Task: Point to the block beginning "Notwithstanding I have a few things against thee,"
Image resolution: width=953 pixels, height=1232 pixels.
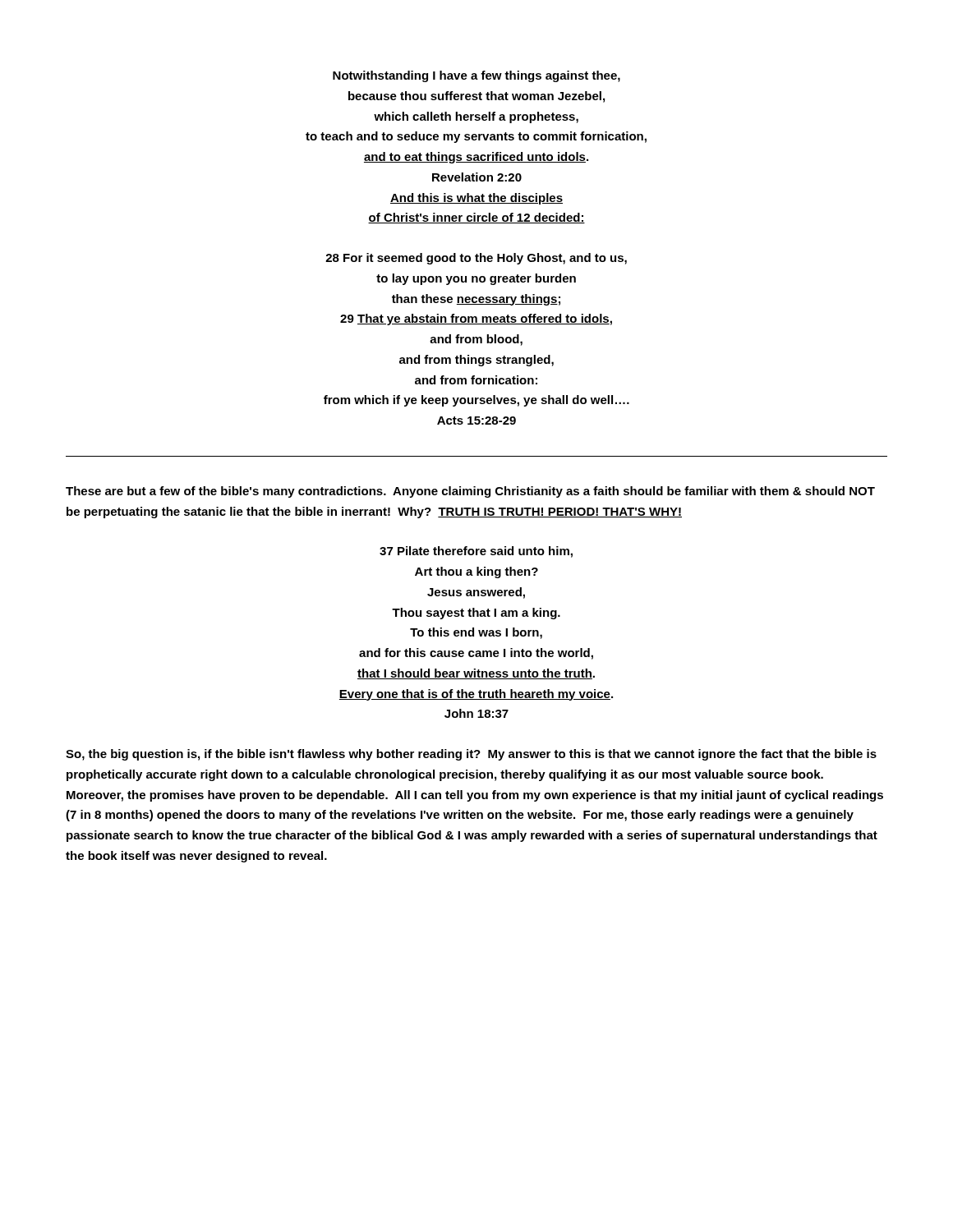Action: coord(476,146)
